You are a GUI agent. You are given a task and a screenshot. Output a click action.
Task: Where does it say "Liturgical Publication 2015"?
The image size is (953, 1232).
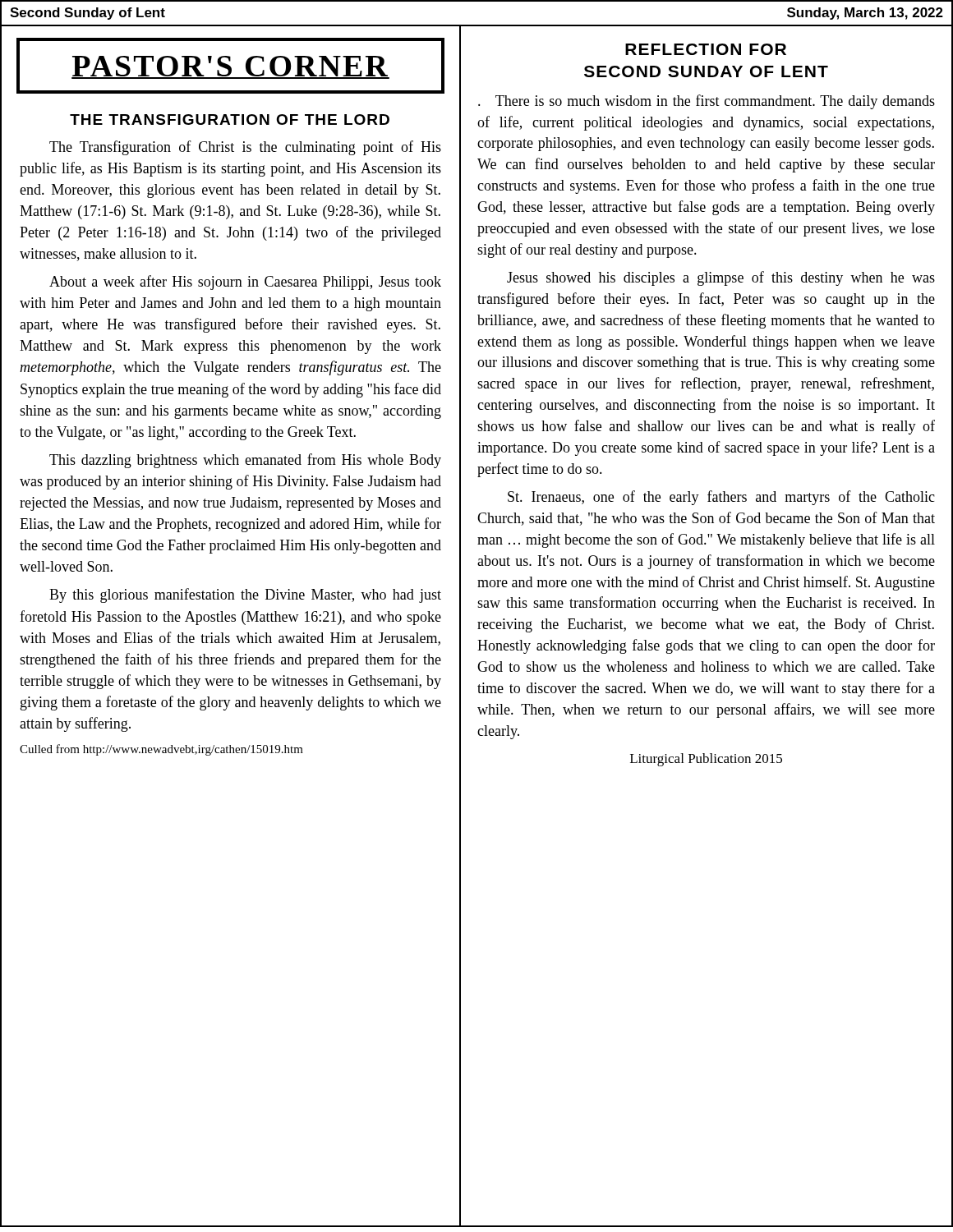click(x=706, y=758)
